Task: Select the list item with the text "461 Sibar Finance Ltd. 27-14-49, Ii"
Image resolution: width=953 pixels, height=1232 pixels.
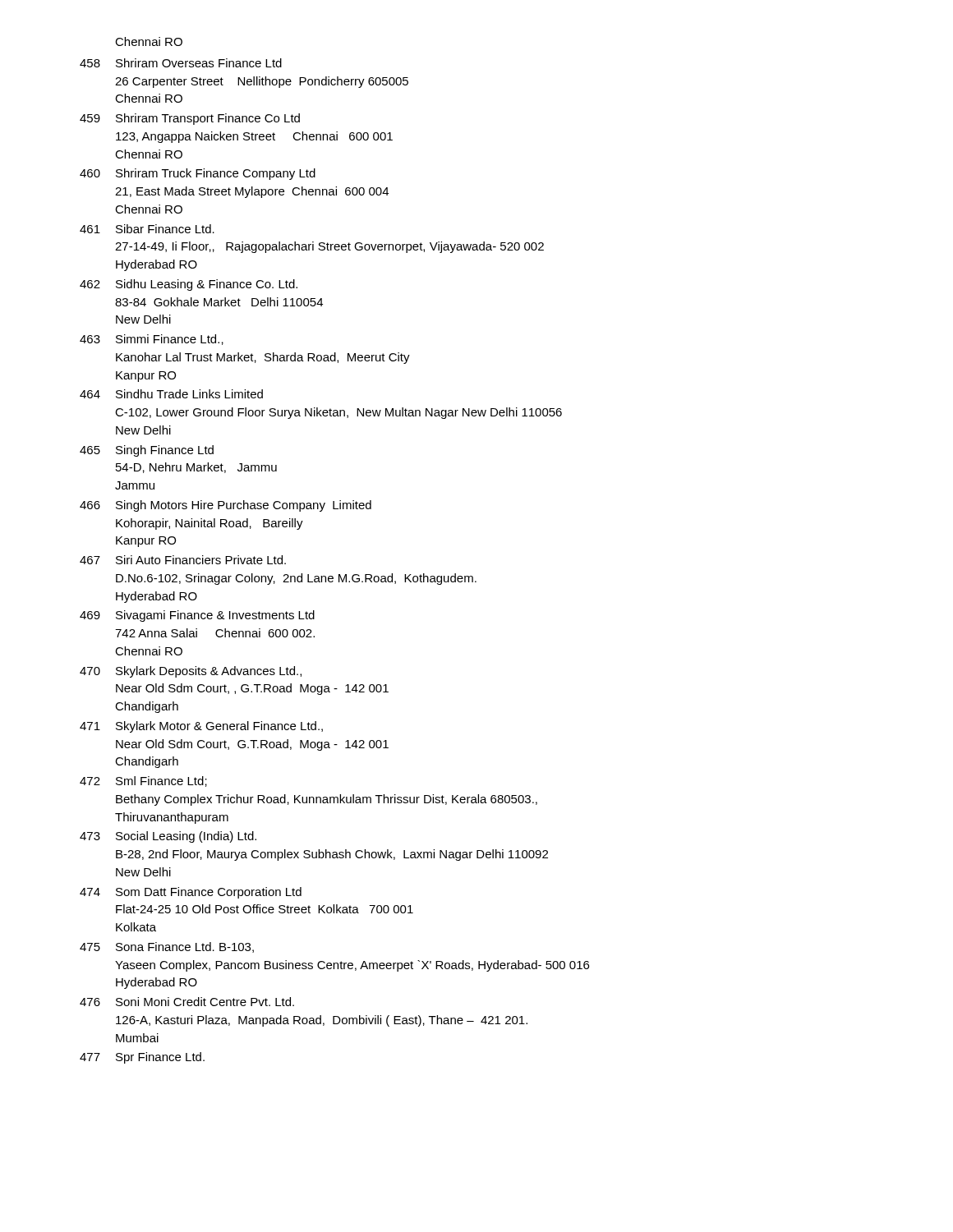Action: click(x=476, y=246)
